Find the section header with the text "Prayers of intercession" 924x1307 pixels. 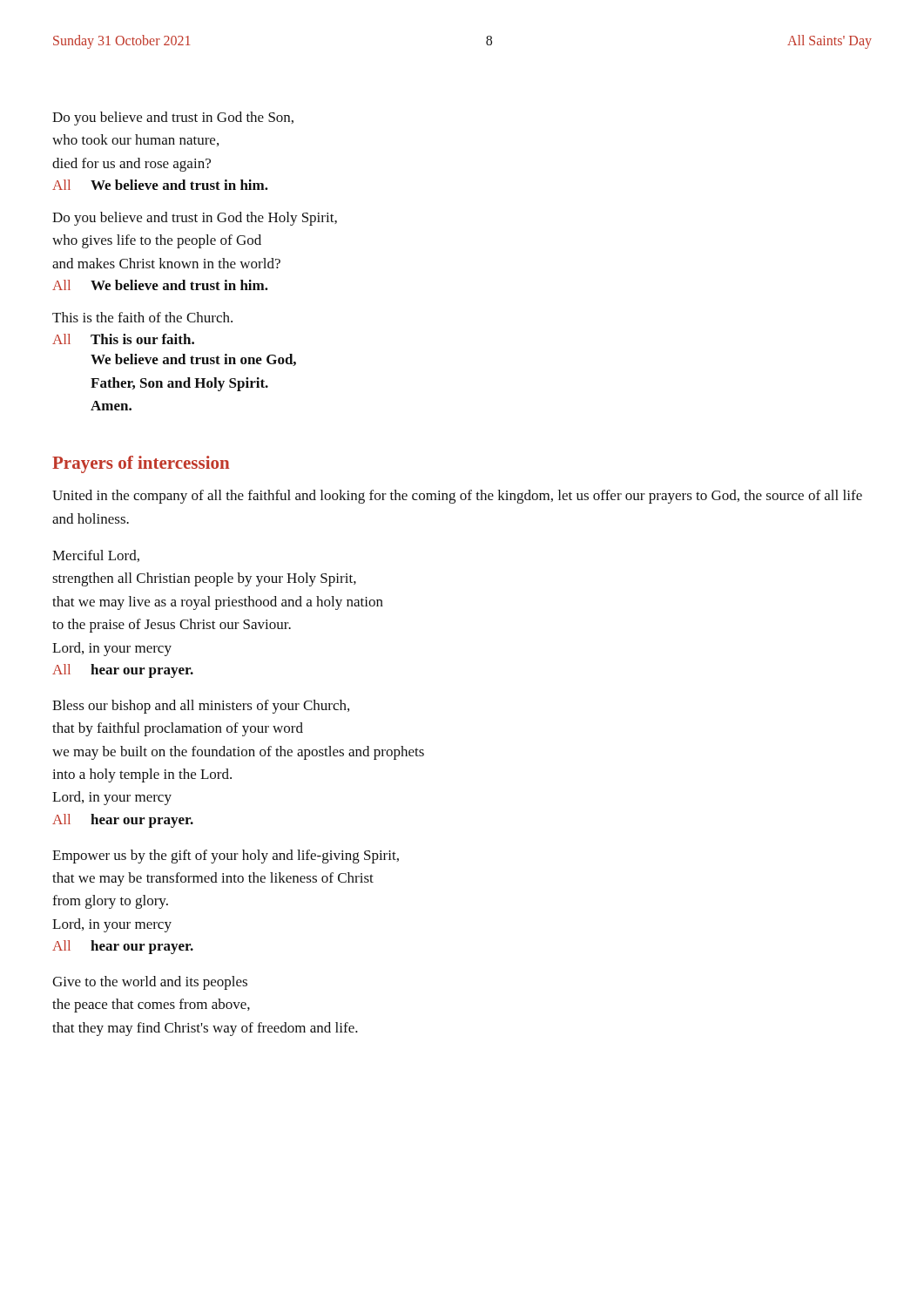tap(141, 463)
